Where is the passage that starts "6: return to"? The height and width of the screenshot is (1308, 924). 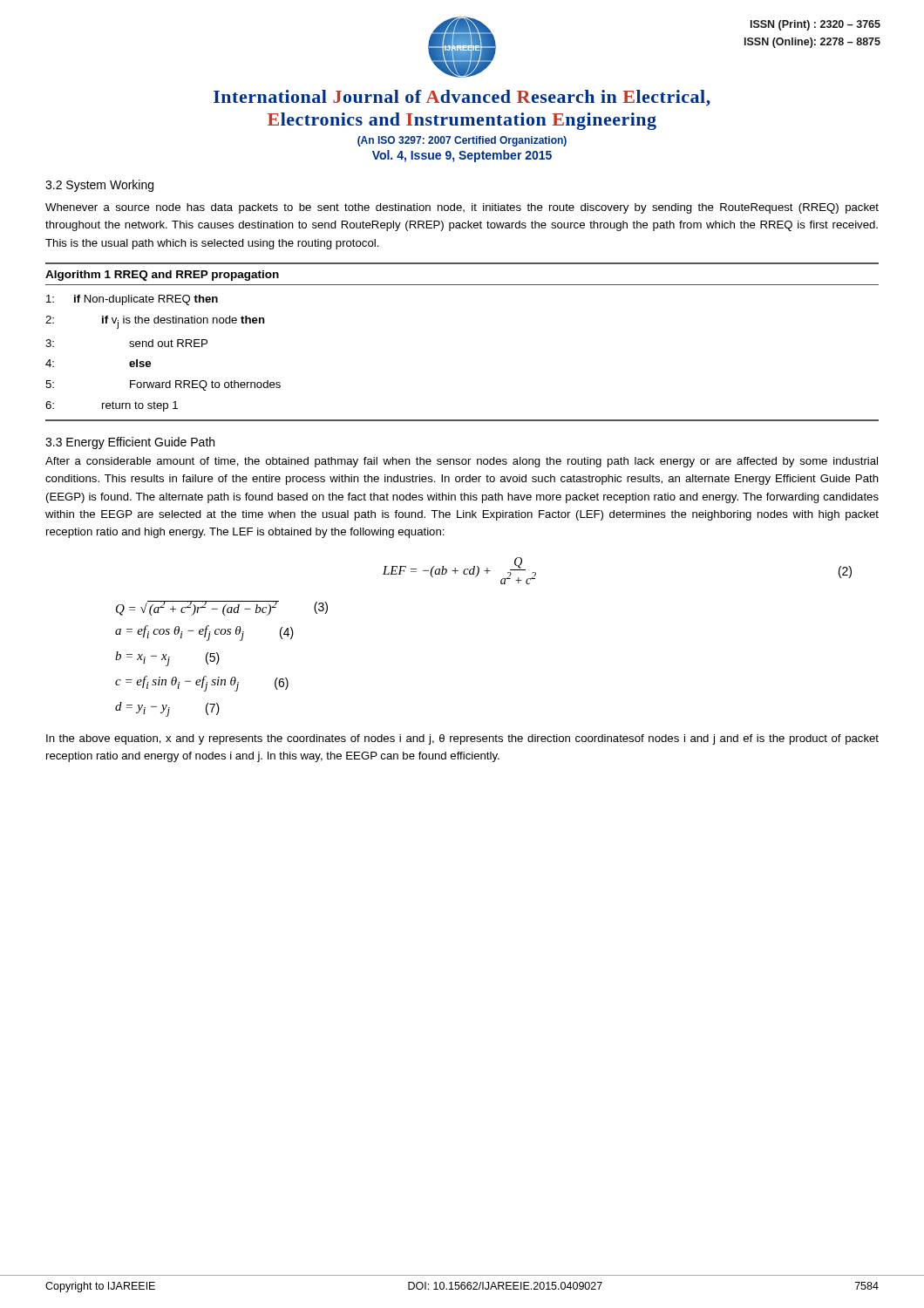(x=112, y=406)
